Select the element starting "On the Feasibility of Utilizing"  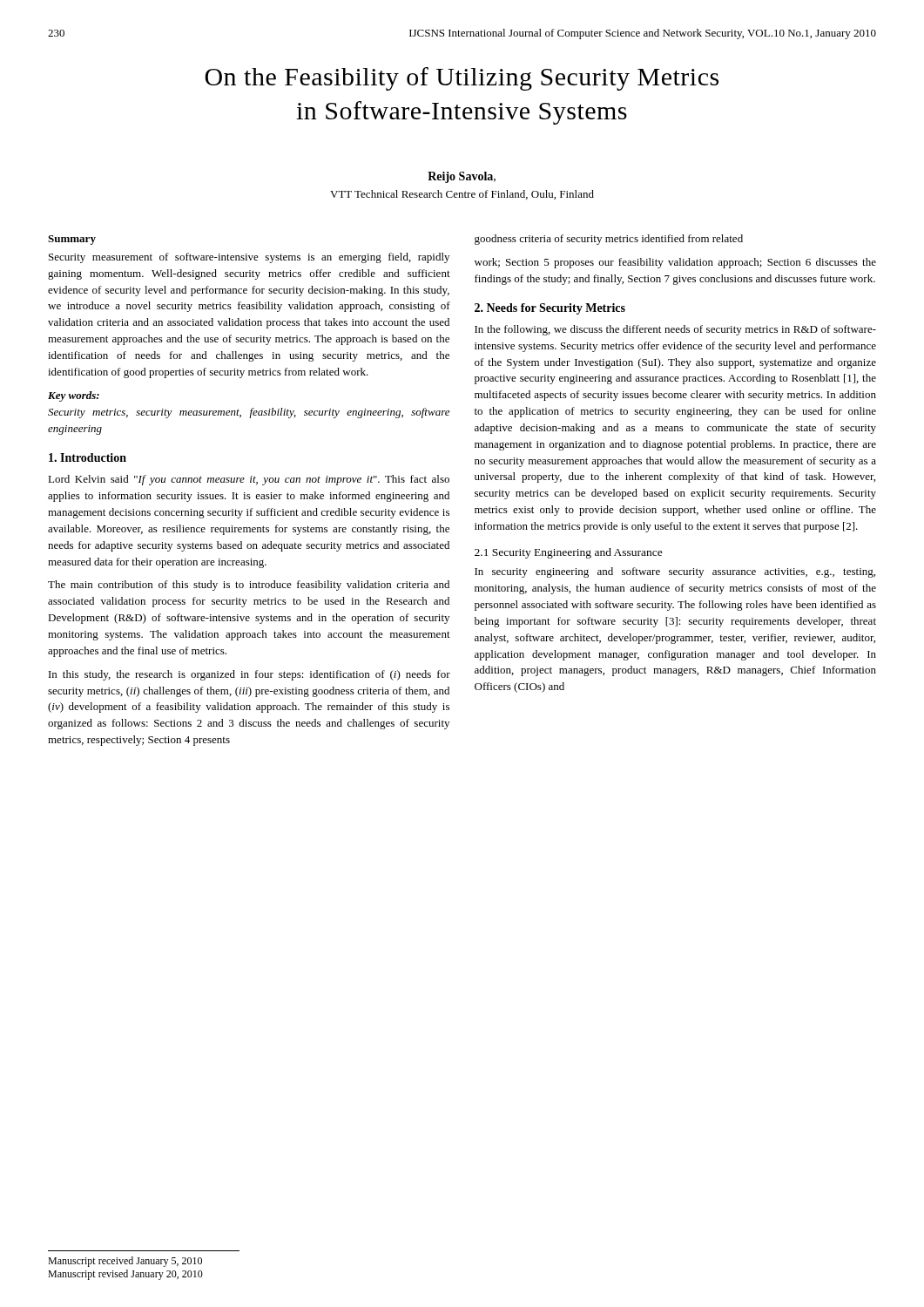[x=462, y=93]
